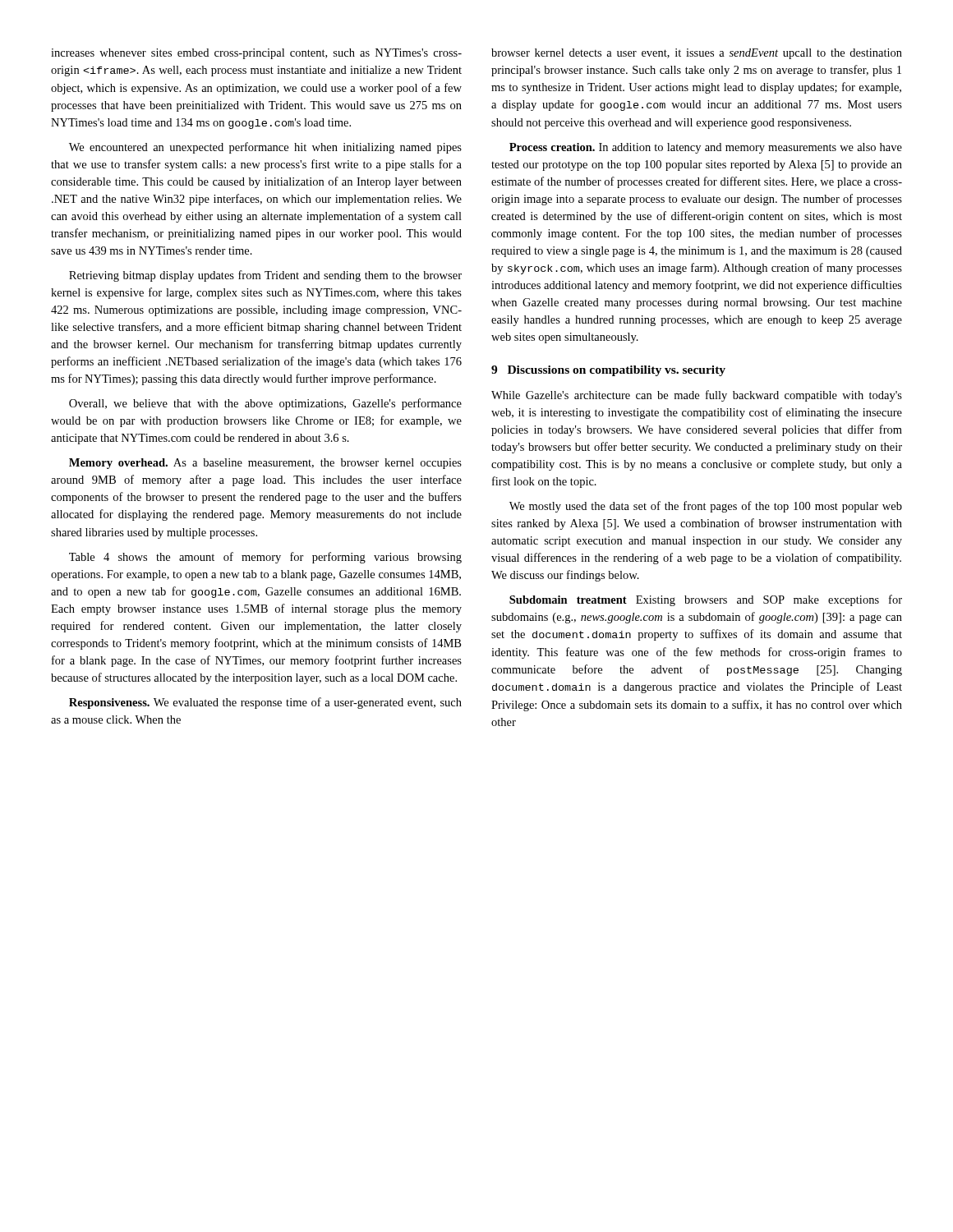Locate the block of text that opens with "We encountered an unexpected performance"
Viewport: 953px width, 1232px height.
tap(256, 199)
